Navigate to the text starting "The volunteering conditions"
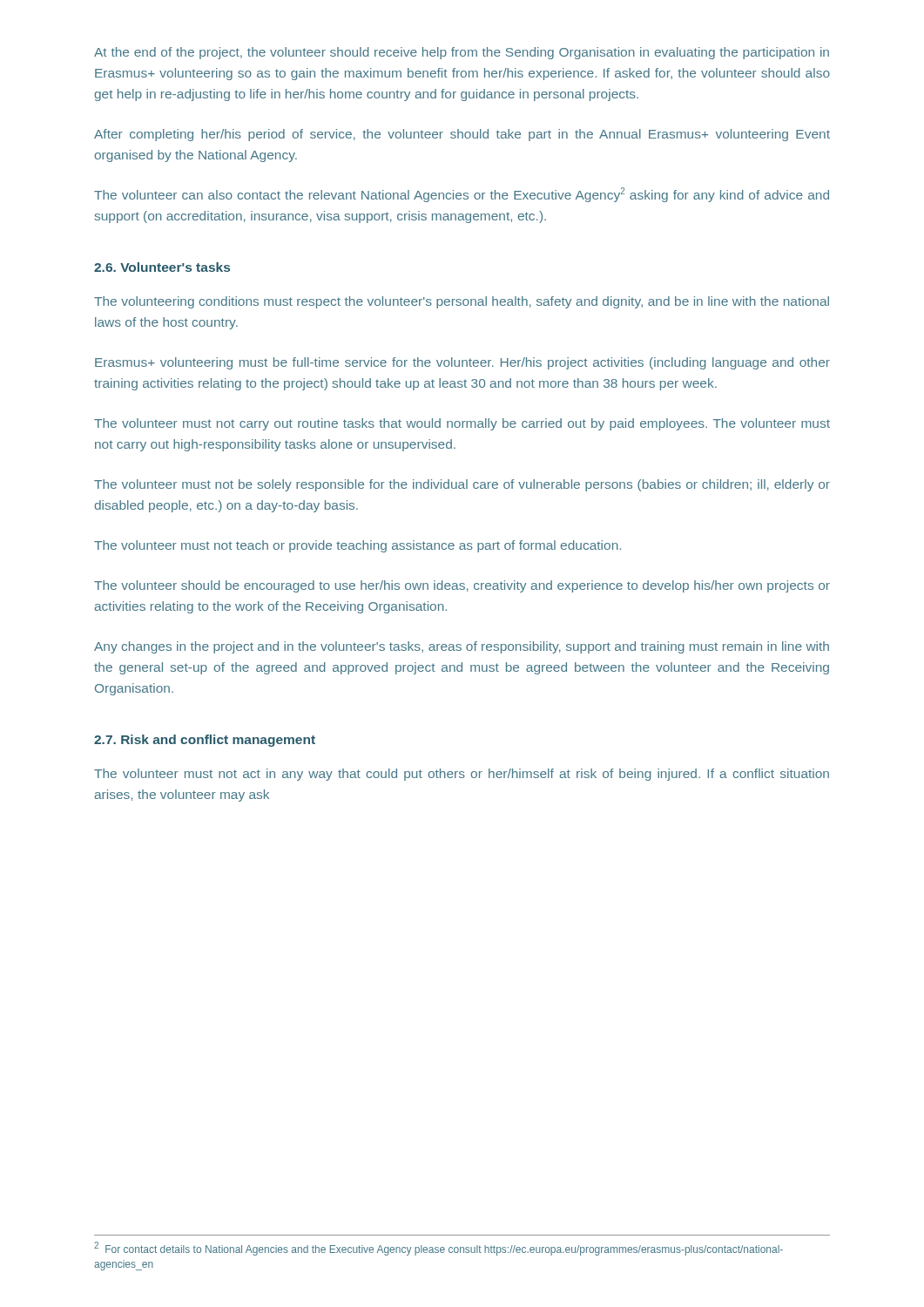This screenshot has height=1307, width=924. (462, 312)
